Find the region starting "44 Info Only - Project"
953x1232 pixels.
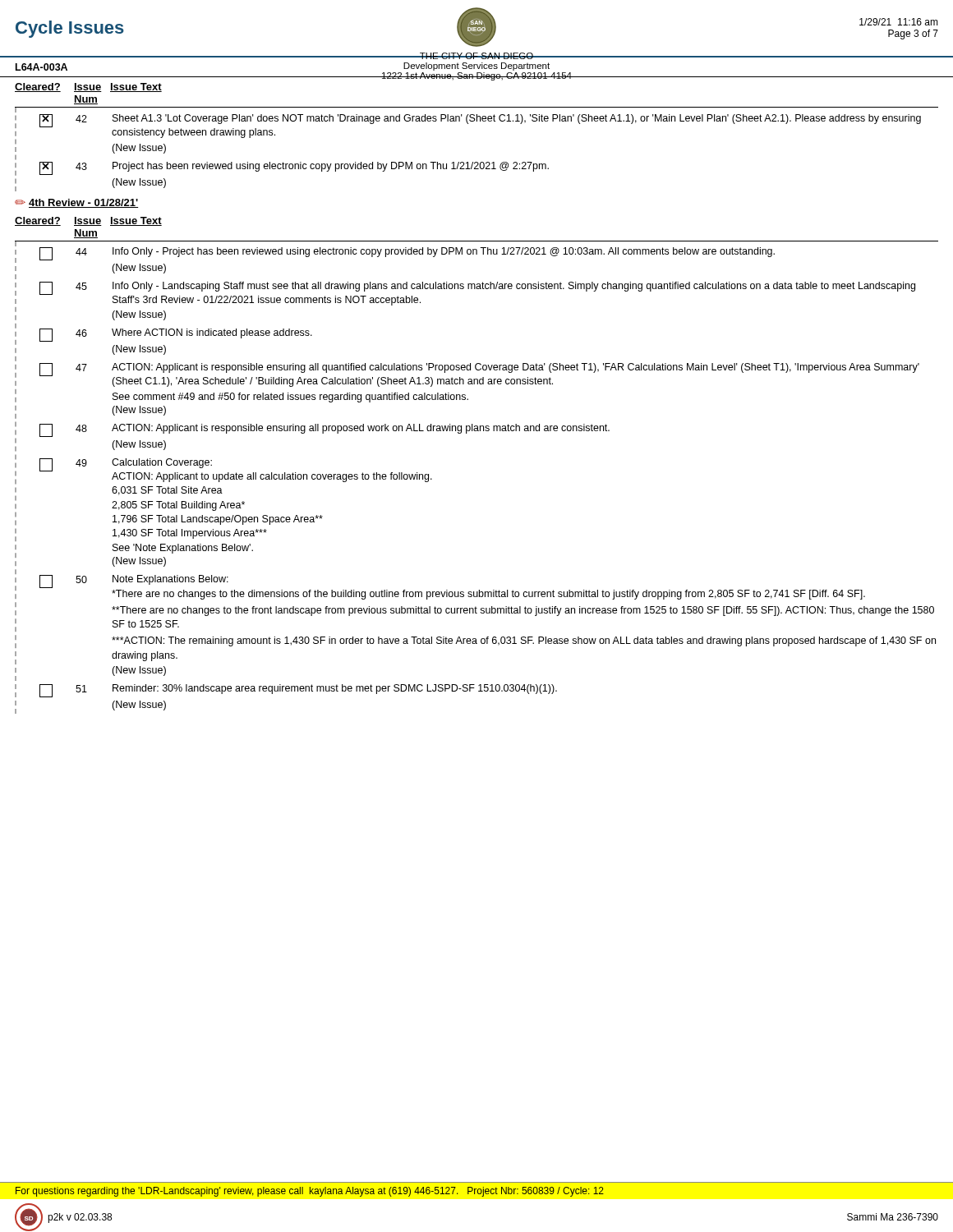[477, 252]
